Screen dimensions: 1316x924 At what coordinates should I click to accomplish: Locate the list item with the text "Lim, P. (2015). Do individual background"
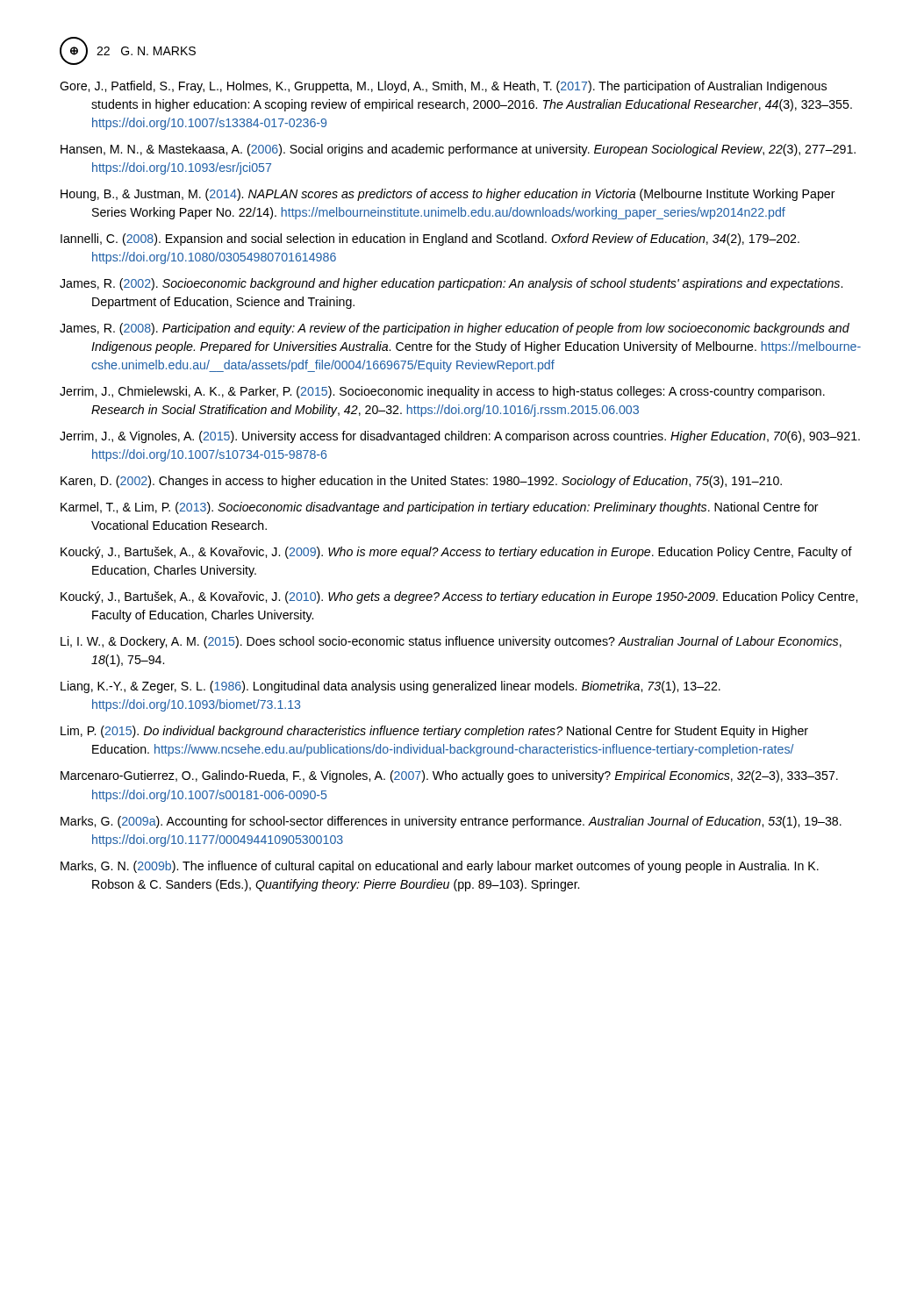pos(434,740)
